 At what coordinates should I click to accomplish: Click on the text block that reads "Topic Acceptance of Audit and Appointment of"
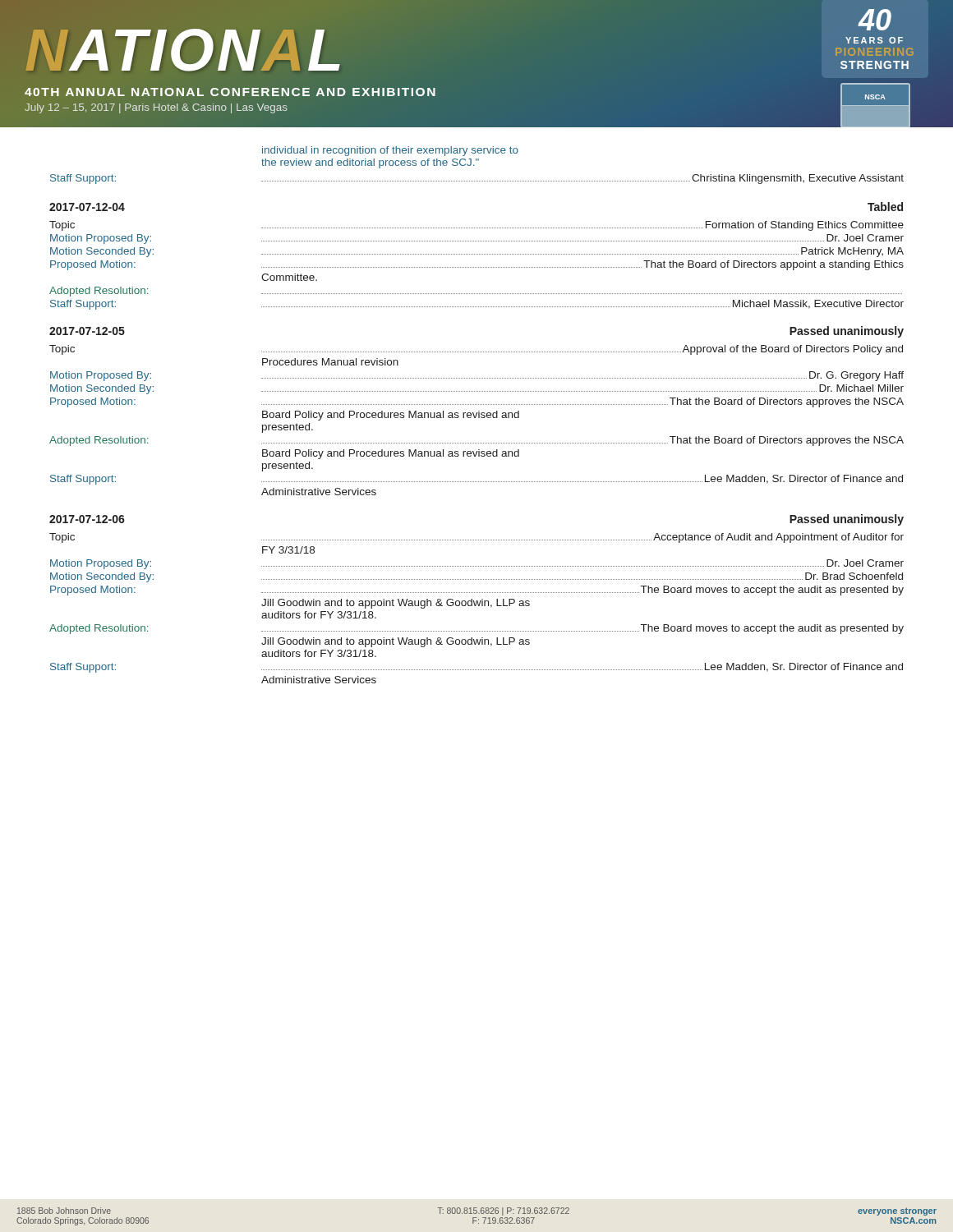pos(476,537)
